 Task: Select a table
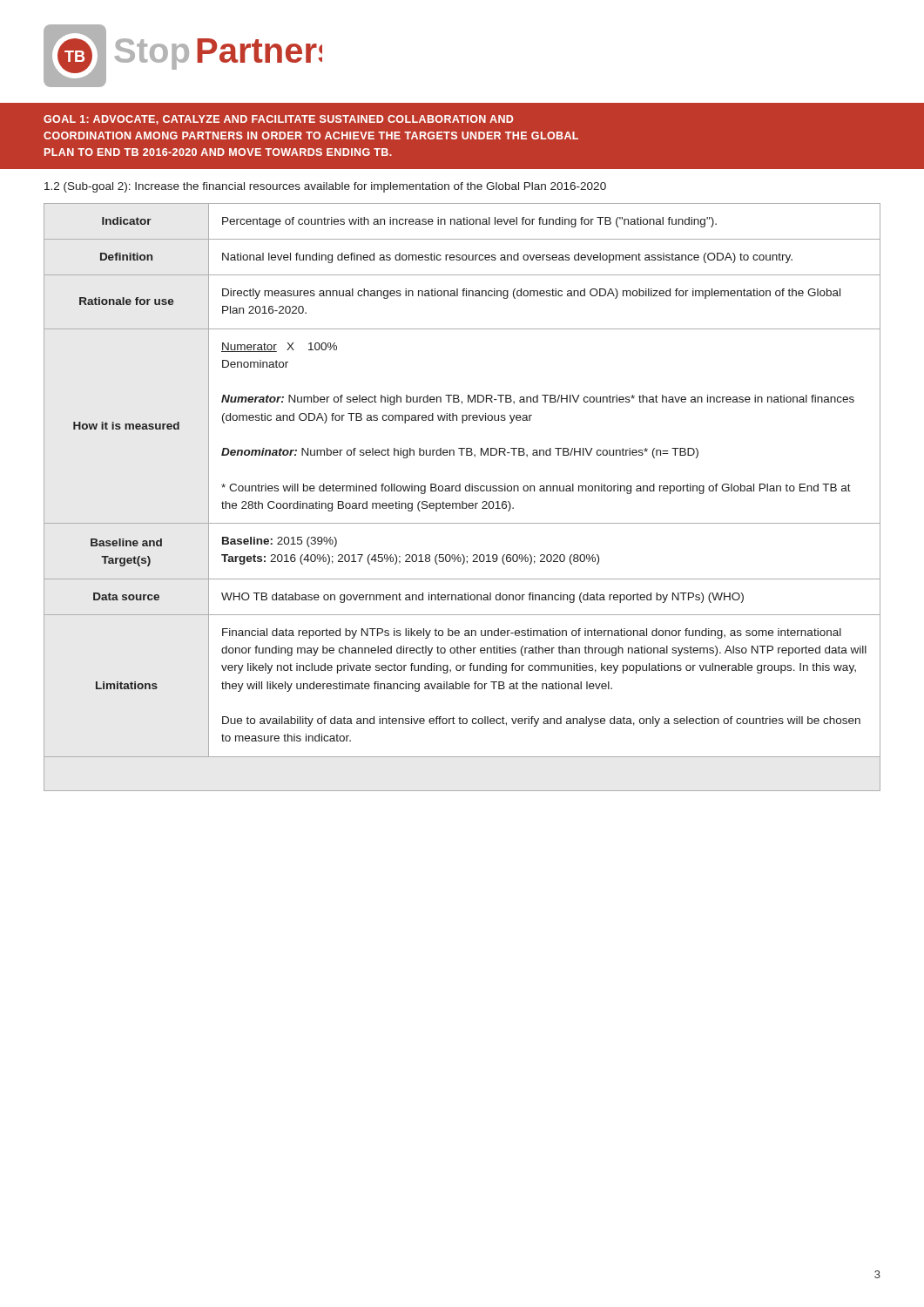tap(462, 510)
